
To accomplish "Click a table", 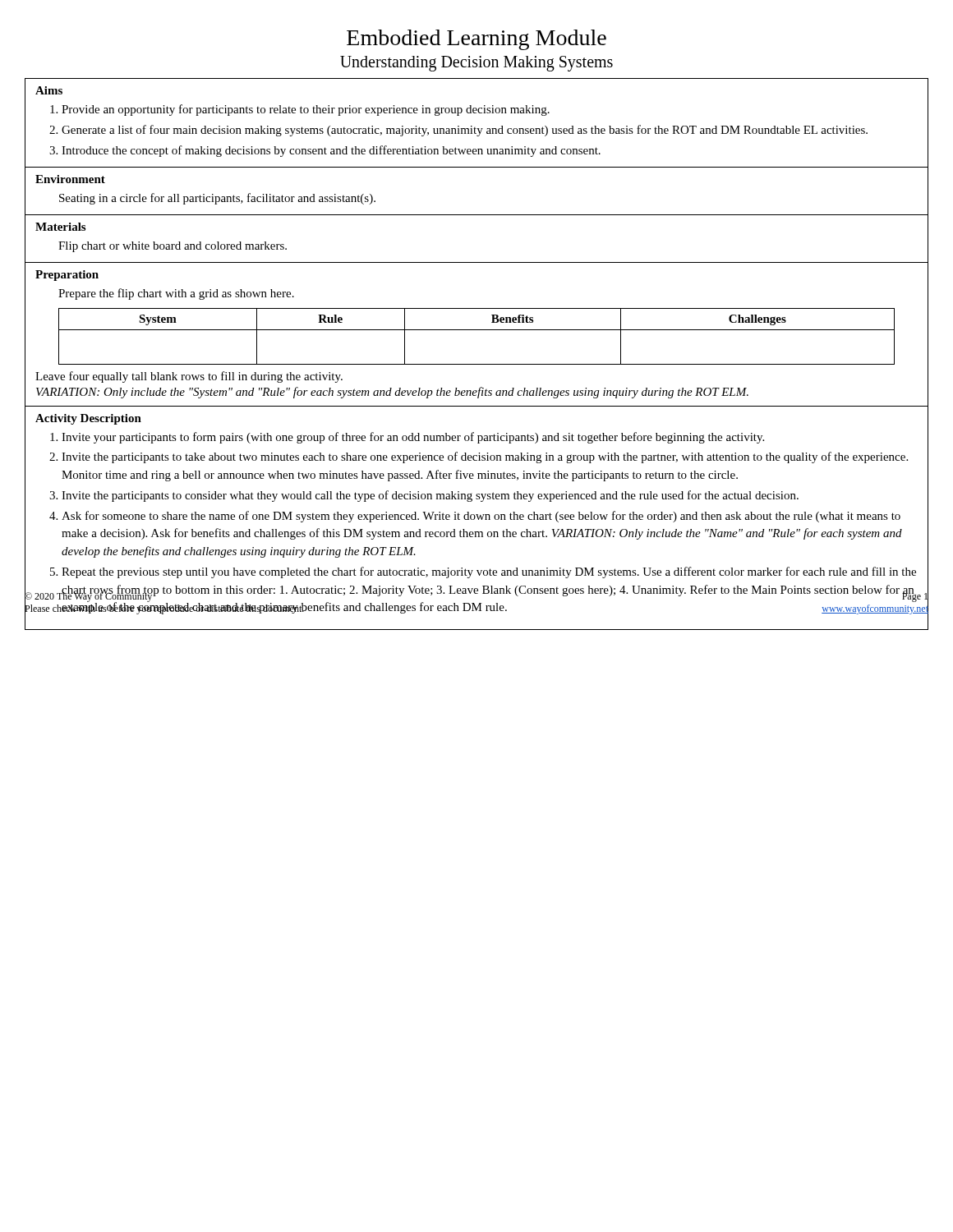I will pyautogui.click(x=476, y=336).
